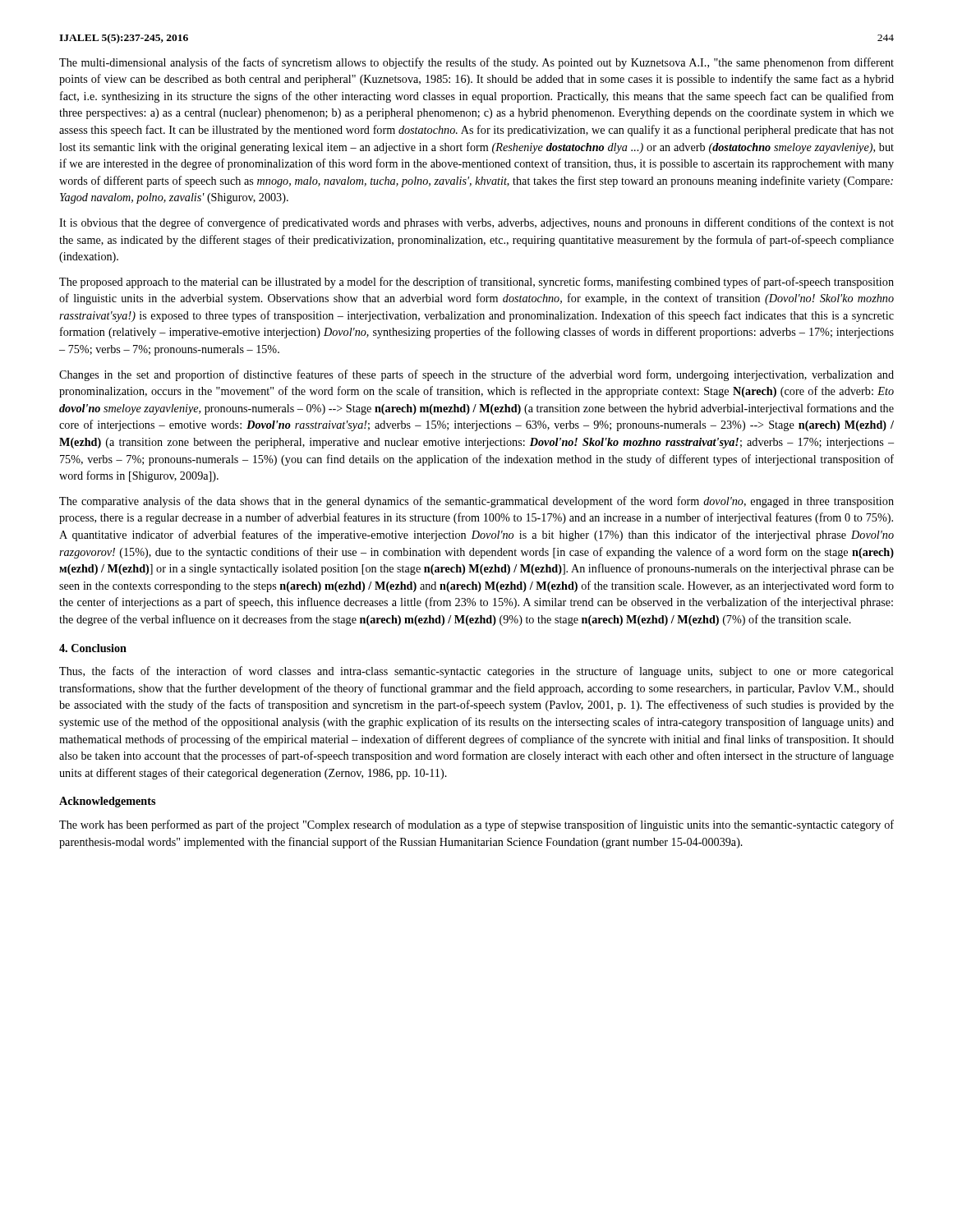
Task: Locate the block of text that opens with "Changes in the set"
Action: [476, 425]
